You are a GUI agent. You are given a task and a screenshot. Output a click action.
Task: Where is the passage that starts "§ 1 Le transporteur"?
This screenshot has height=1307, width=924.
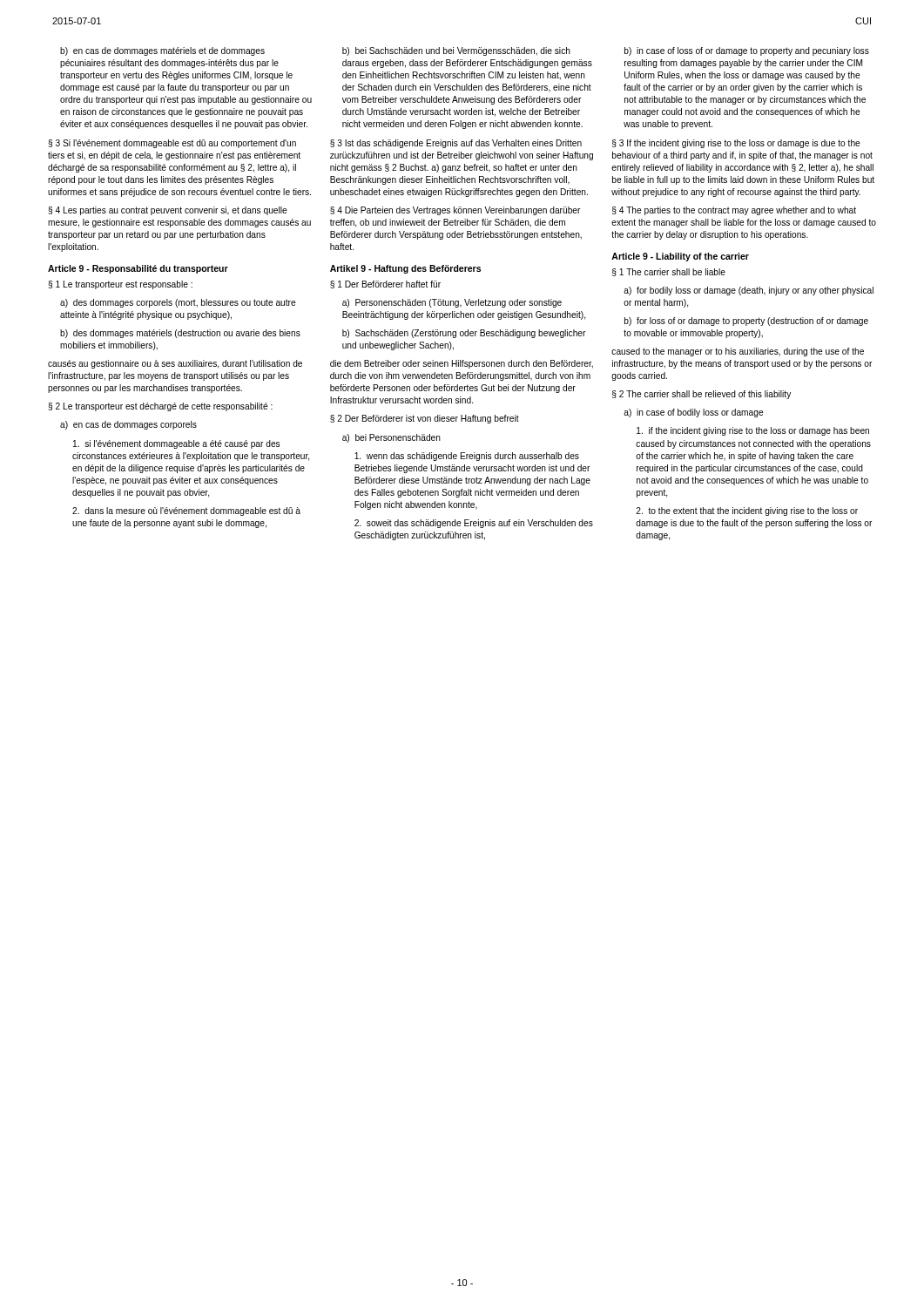[x=180, y=285]
